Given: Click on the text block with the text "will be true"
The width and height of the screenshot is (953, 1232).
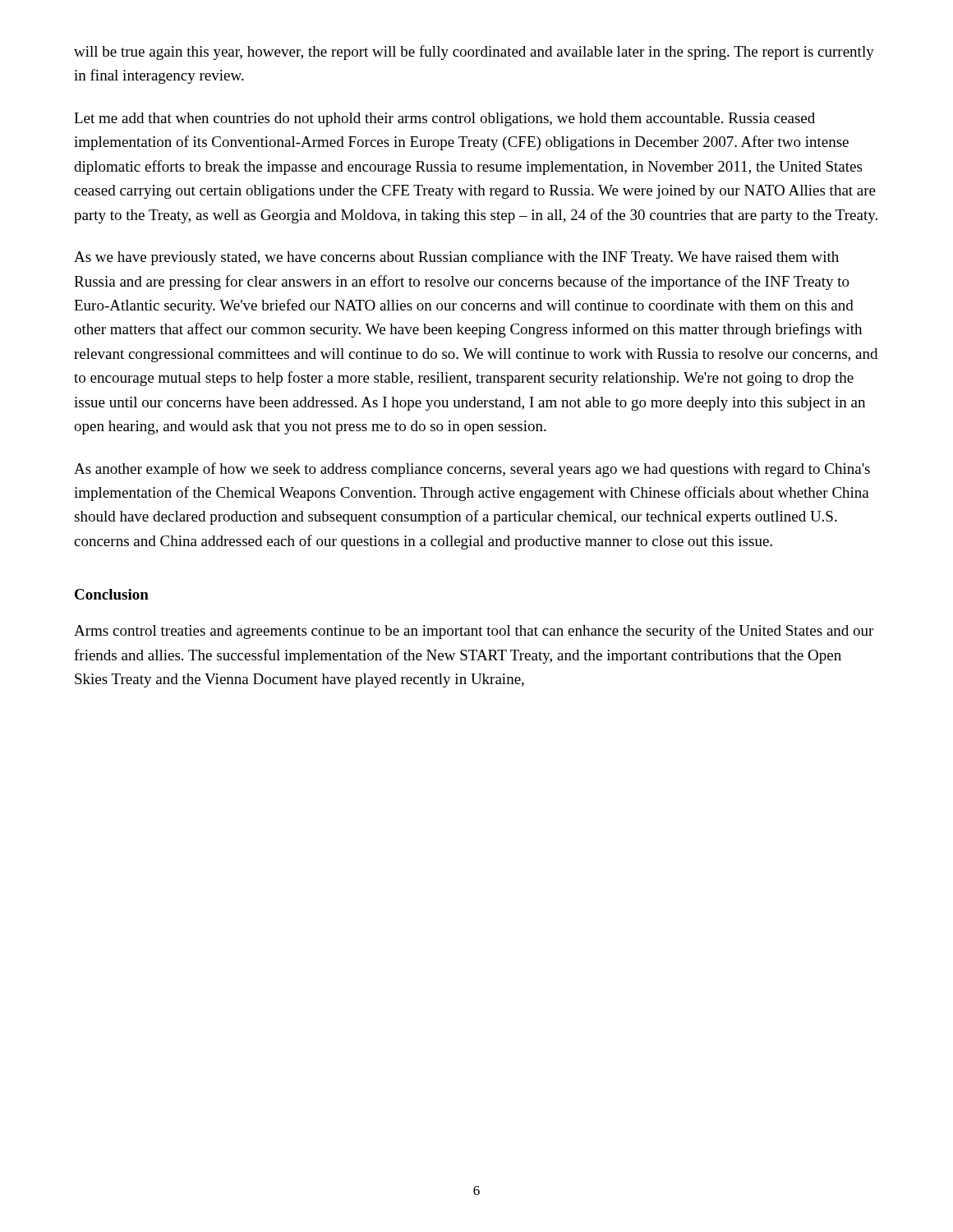Looking at the screenshot, I should pyautogui.click(x=474, y=63).
